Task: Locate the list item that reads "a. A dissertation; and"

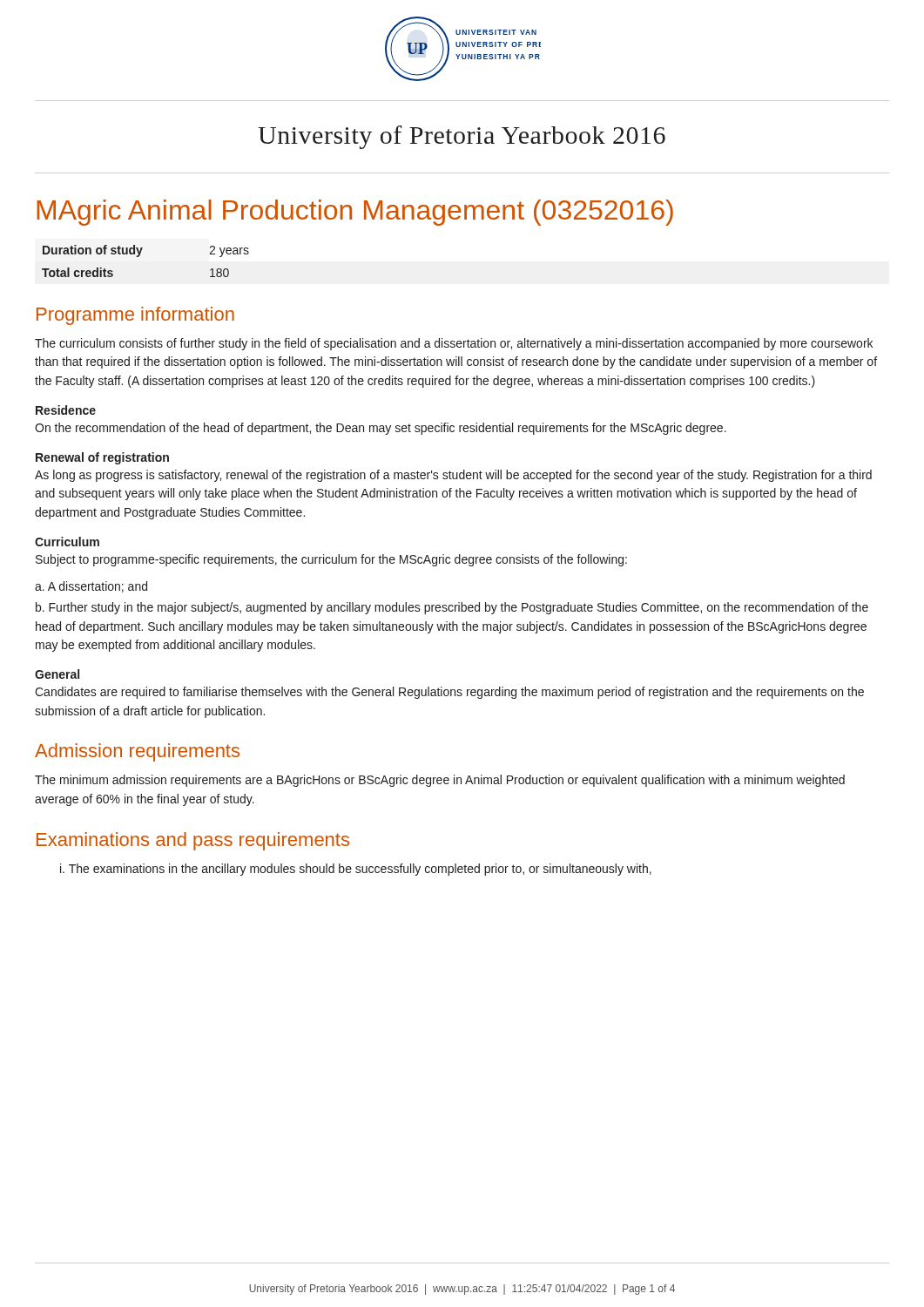Action: 91,587
